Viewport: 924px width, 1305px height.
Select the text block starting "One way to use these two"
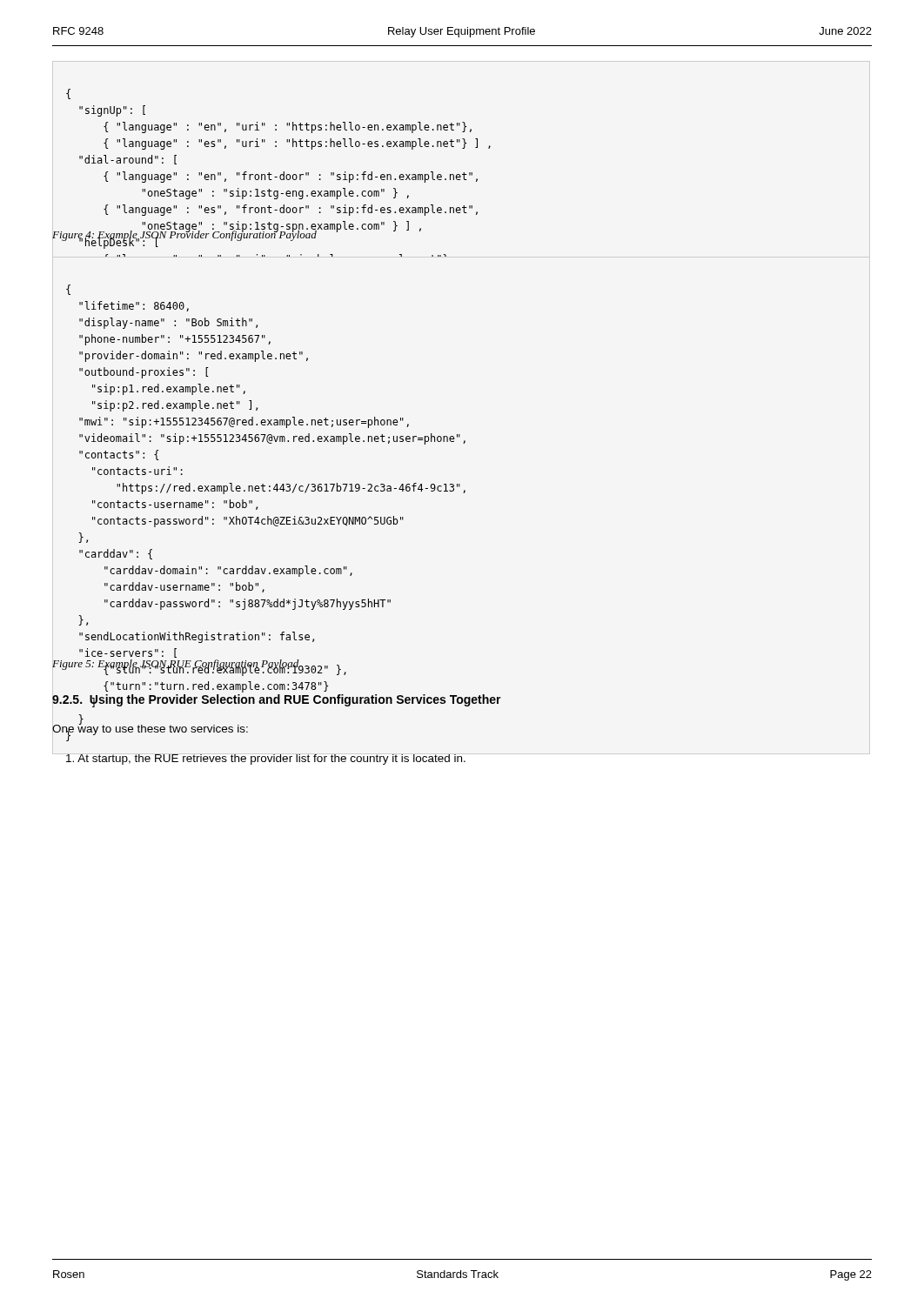(x=150, y=729)
